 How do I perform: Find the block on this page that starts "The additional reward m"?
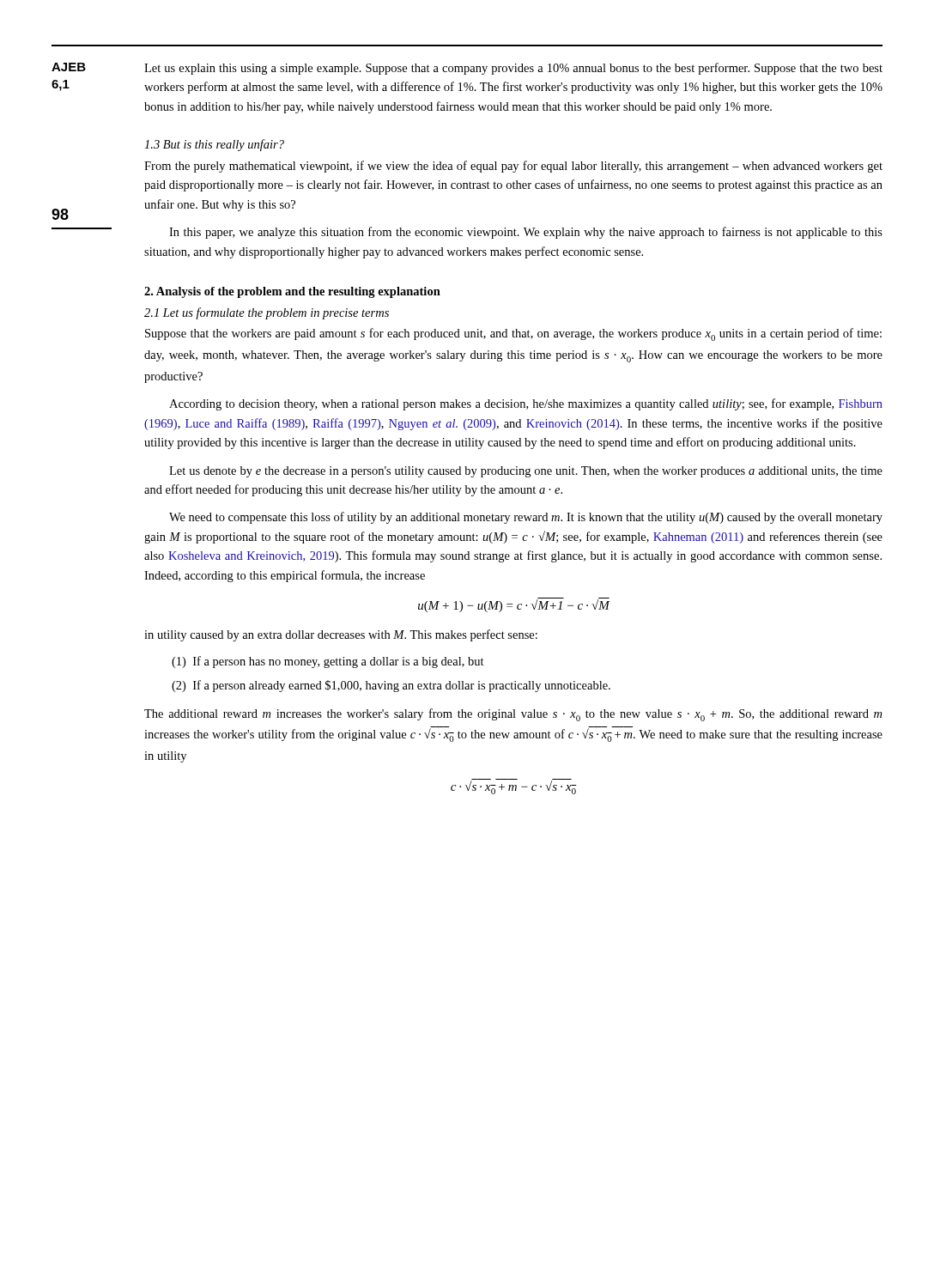coord(513,735)
